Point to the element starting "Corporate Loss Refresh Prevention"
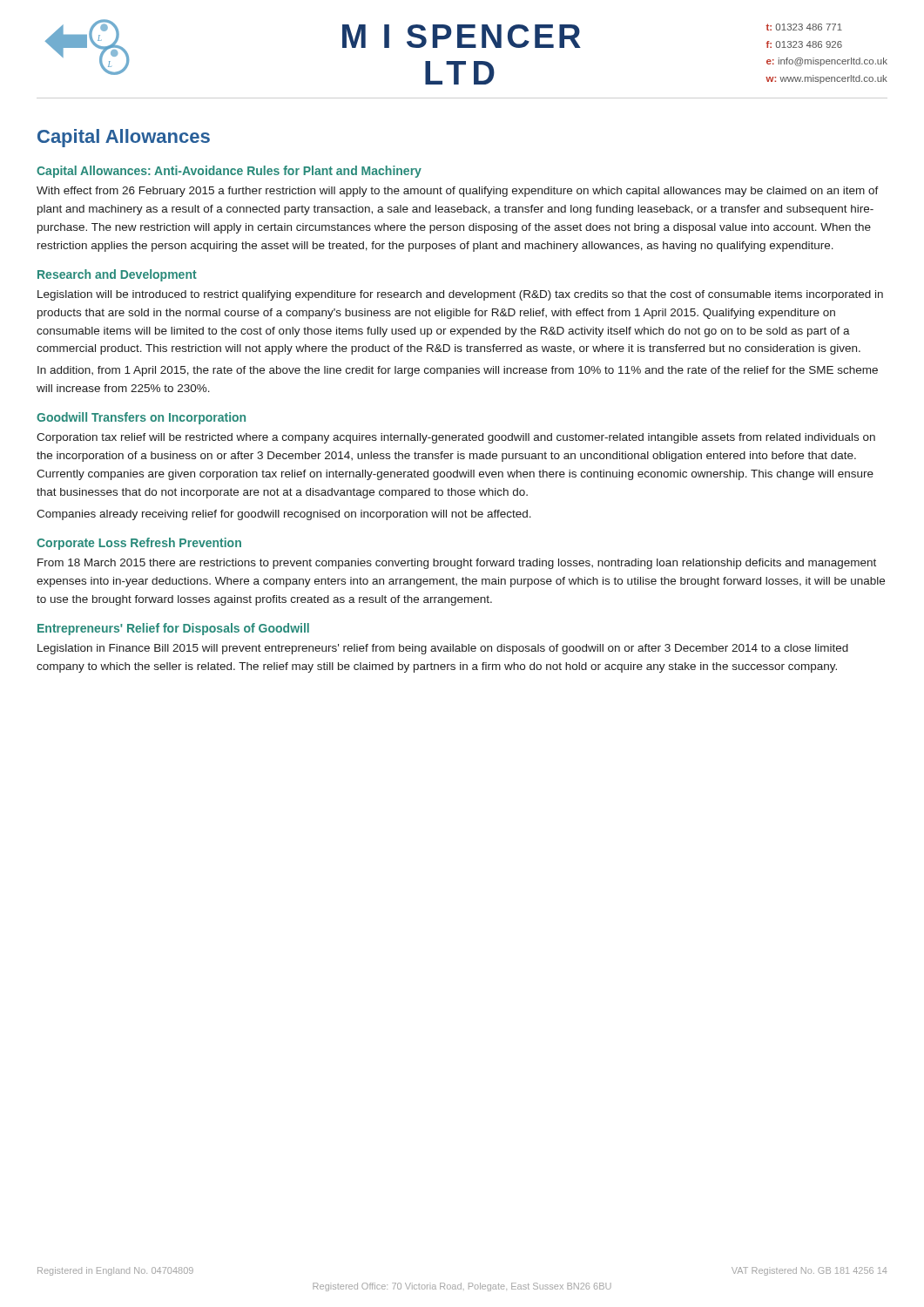Viewport: 924px width, 1307px height. 139,543
